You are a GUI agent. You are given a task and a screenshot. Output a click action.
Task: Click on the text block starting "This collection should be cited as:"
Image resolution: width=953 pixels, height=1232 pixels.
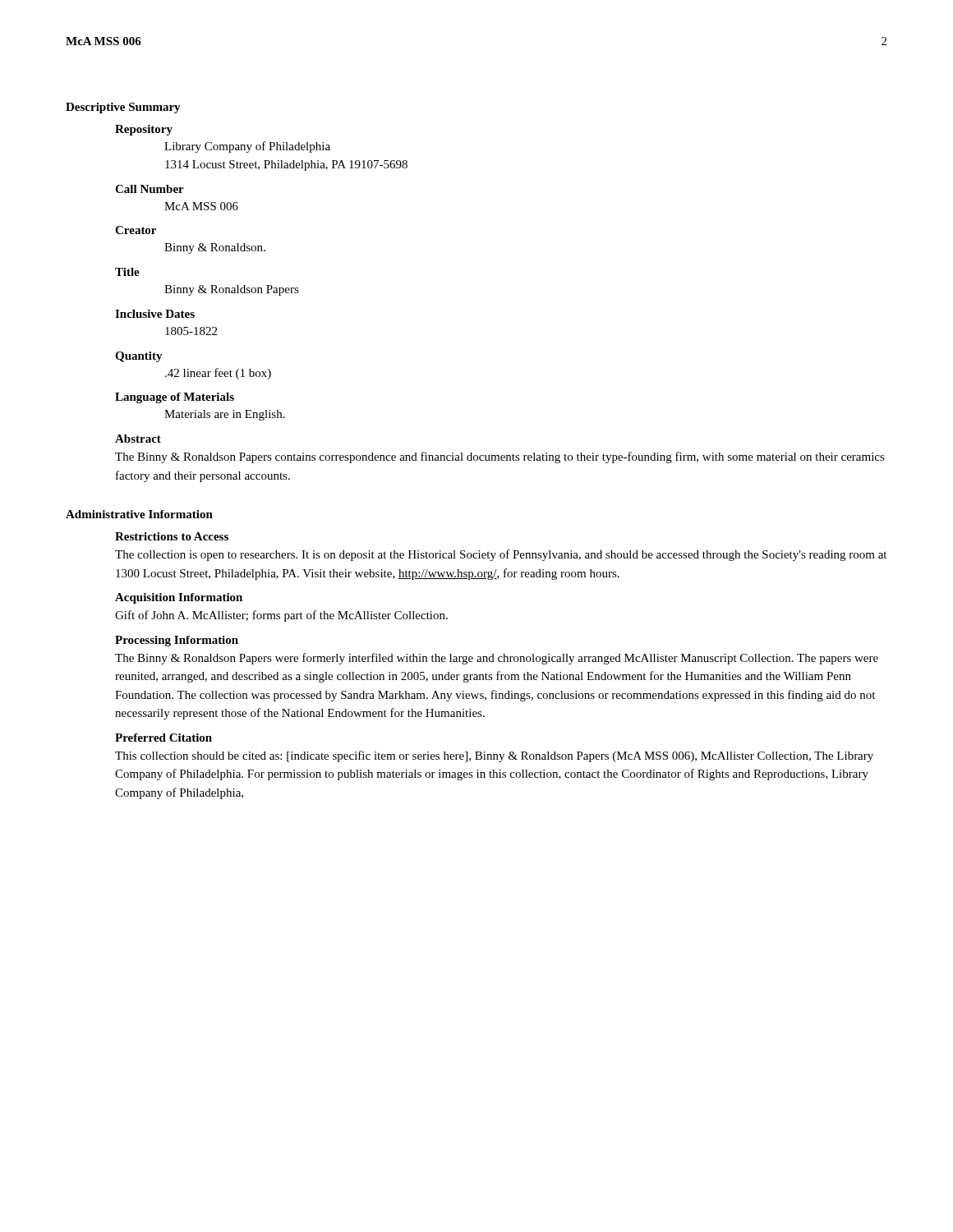click(x=494, y=774)
